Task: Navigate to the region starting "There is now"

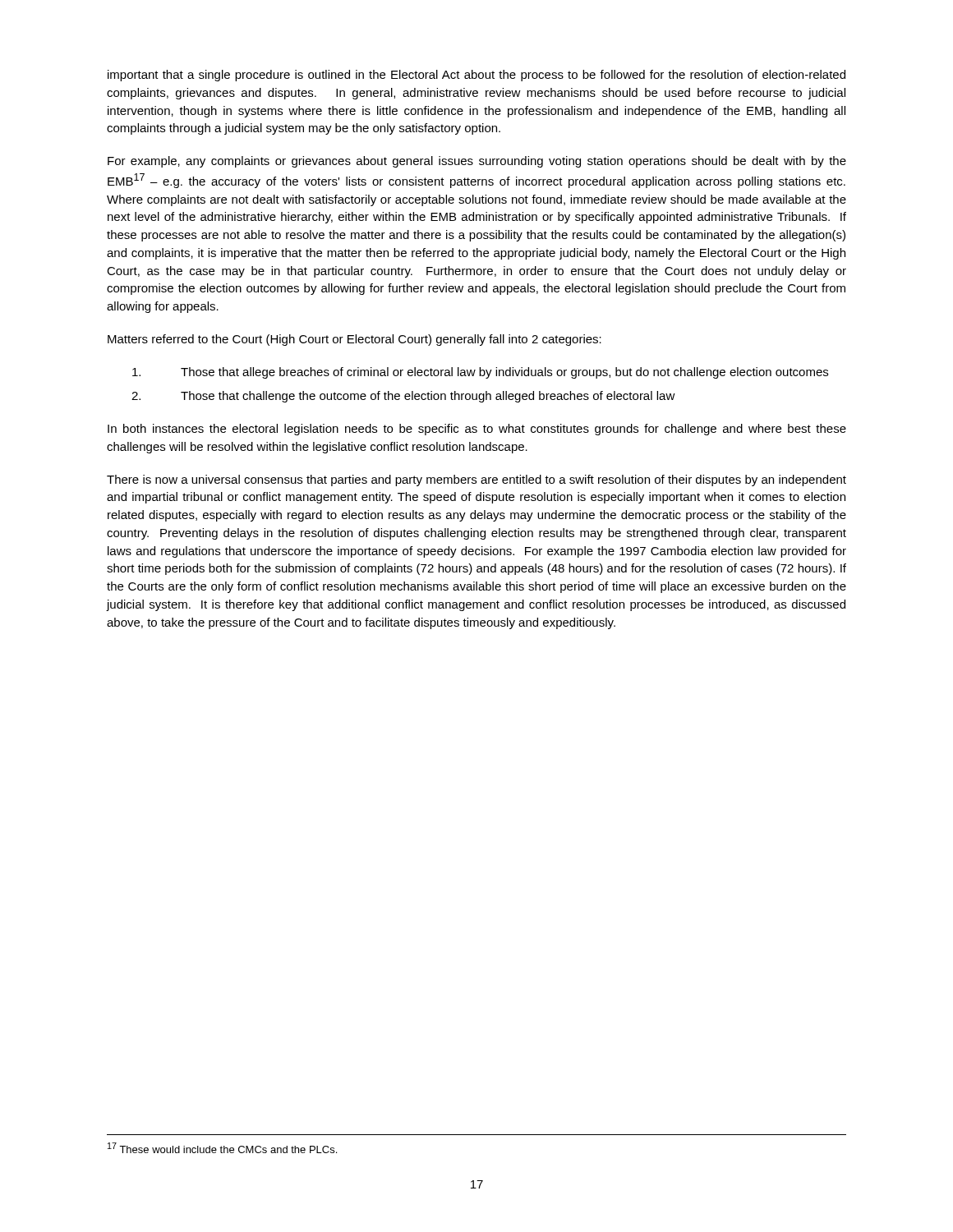Action: (x=476, y=550)
